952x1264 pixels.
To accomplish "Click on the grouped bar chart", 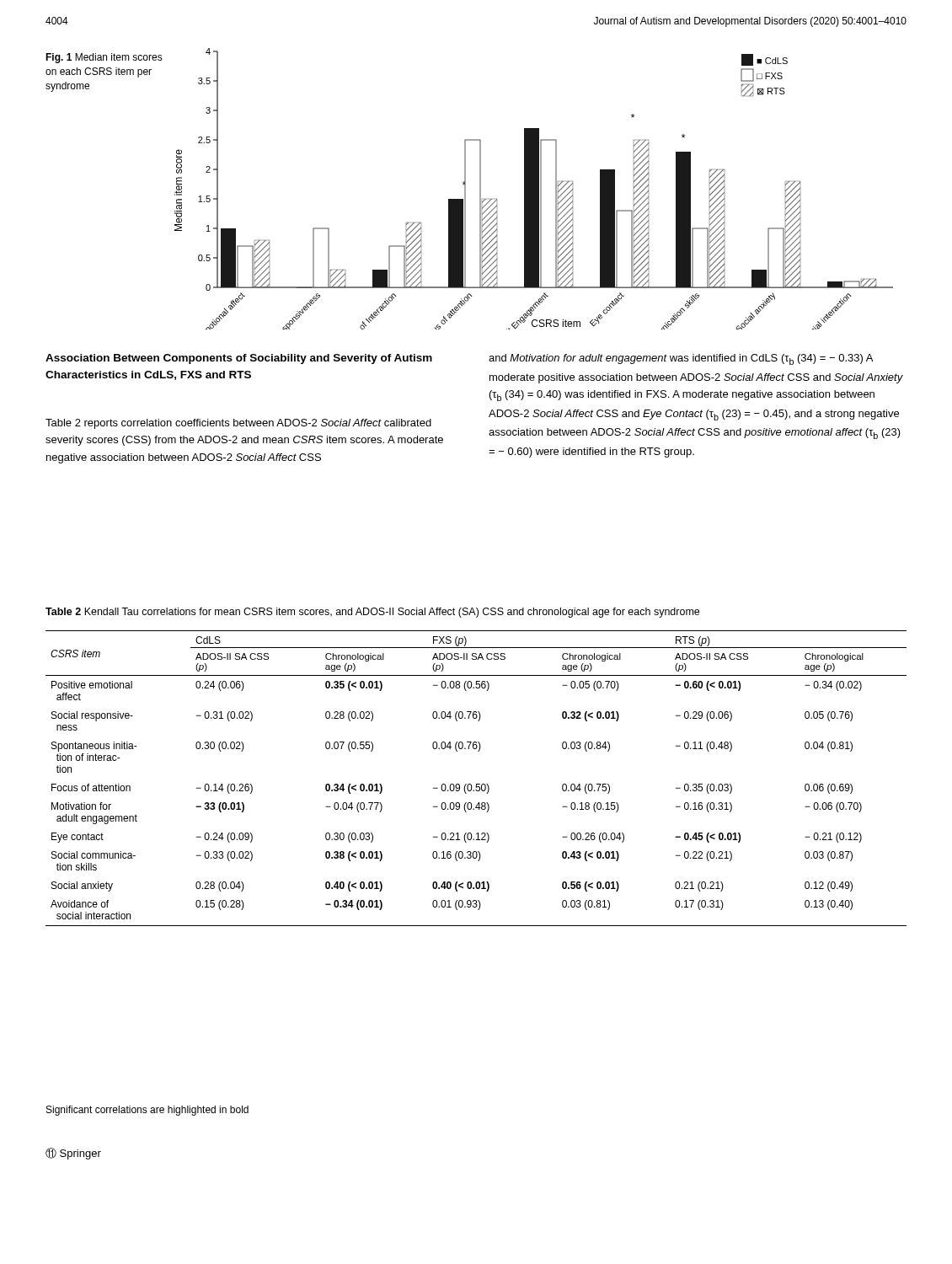I will (539, 184).
